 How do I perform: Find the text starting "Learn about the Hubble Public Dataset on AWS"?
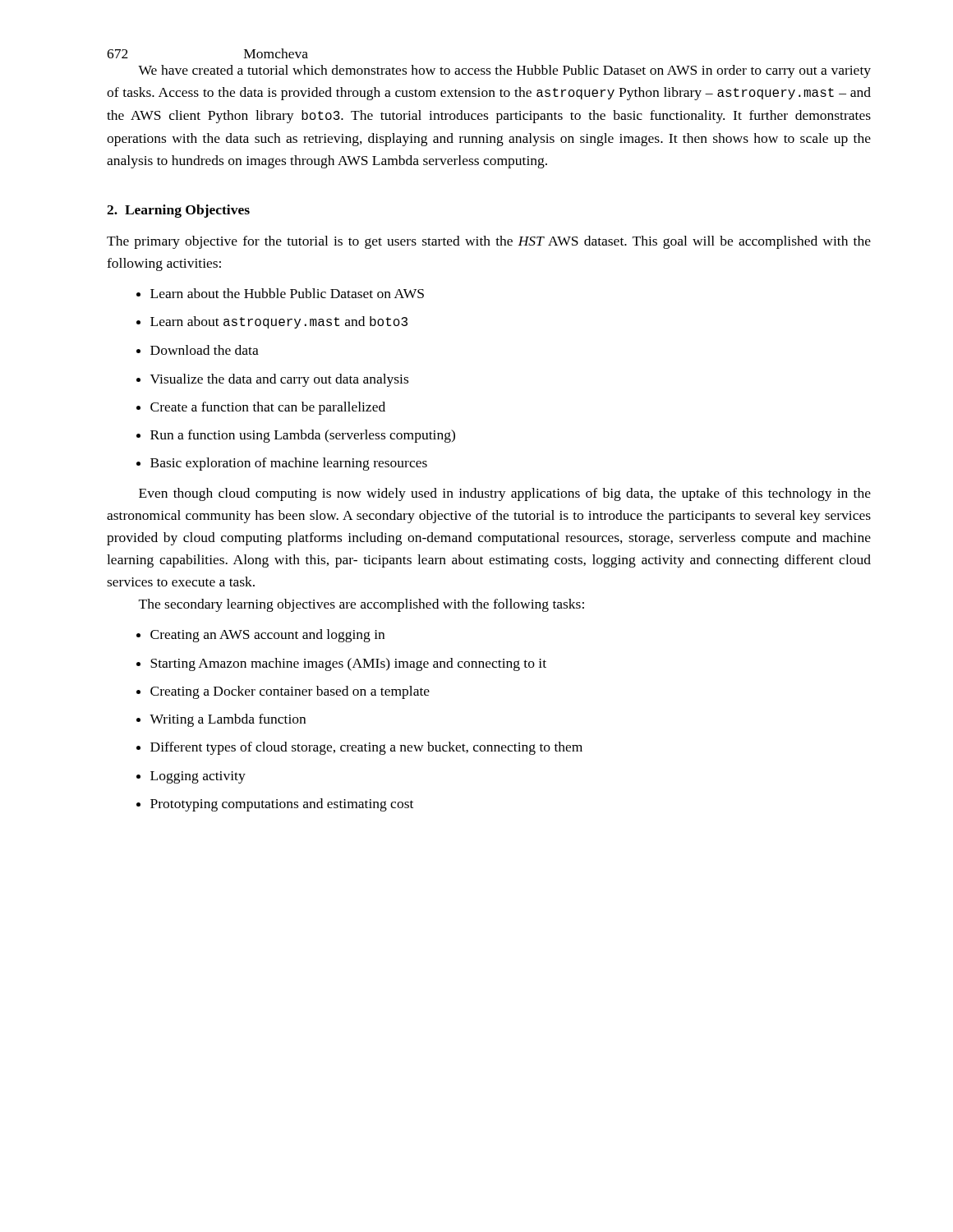tap(287, 293)
